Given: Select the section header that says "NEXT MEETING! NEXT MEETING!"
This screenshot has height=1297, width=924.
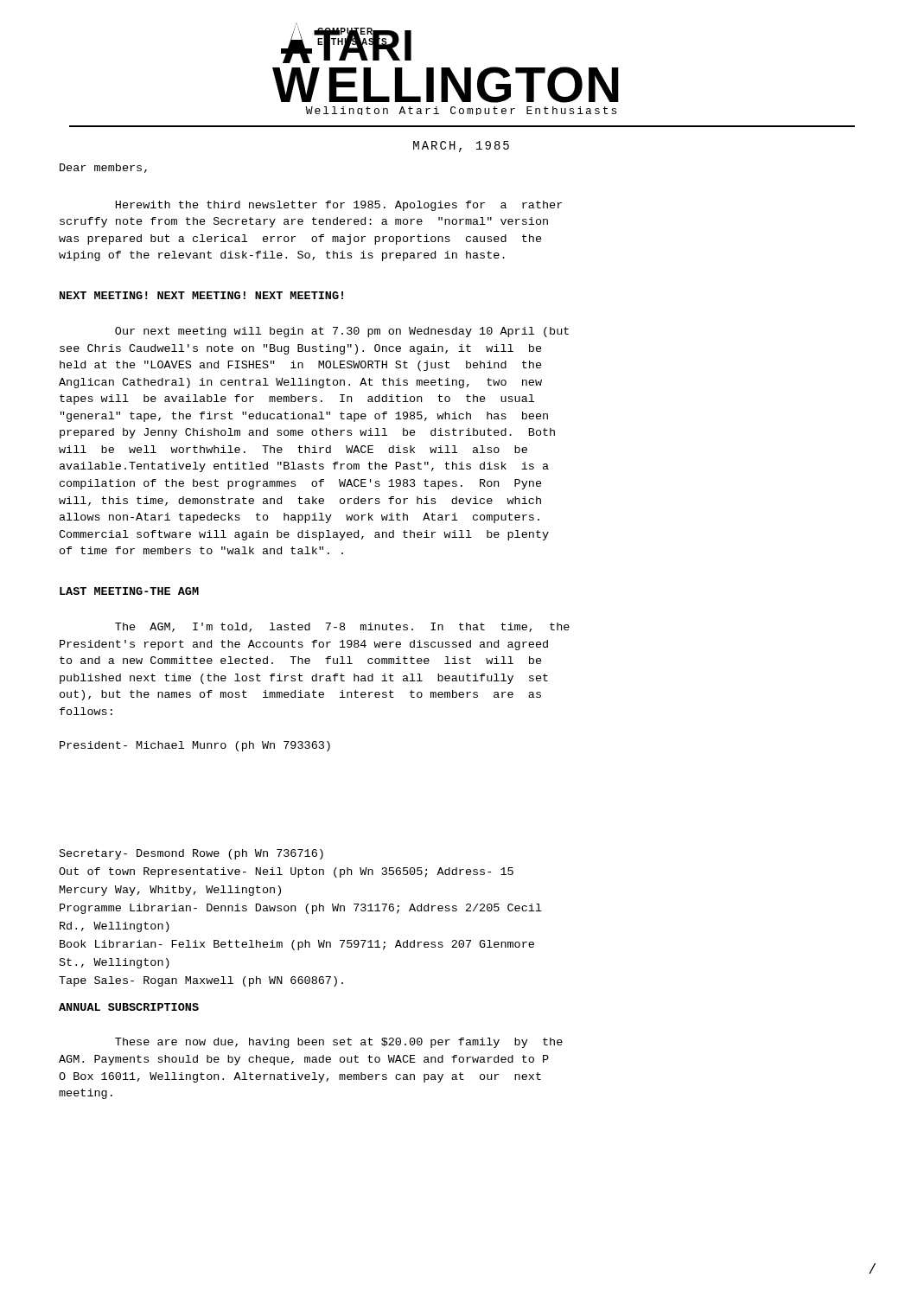Looking at the screenshot, I should tap(202, 296).
